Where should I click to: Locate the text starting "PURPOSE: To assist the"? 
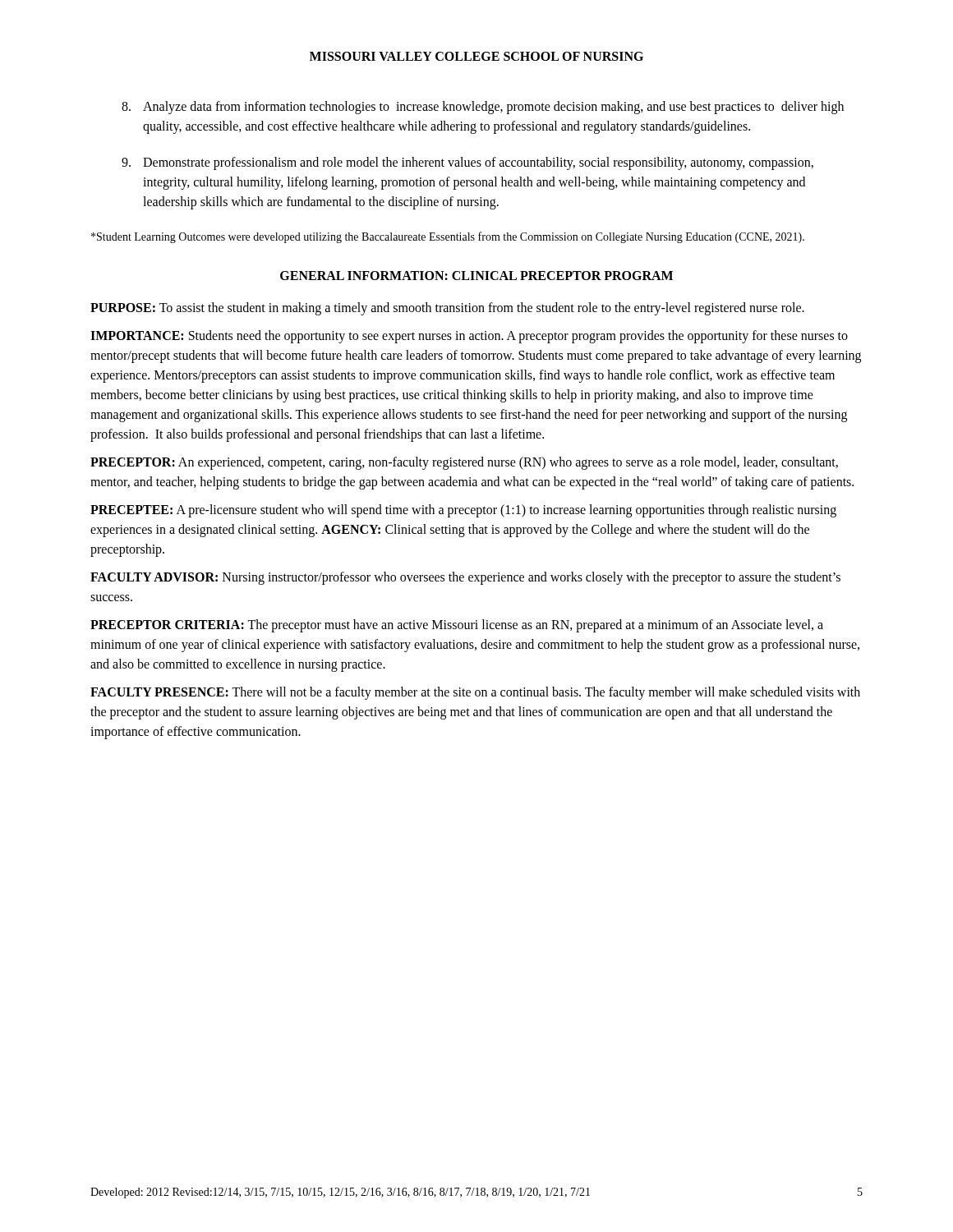448,308
